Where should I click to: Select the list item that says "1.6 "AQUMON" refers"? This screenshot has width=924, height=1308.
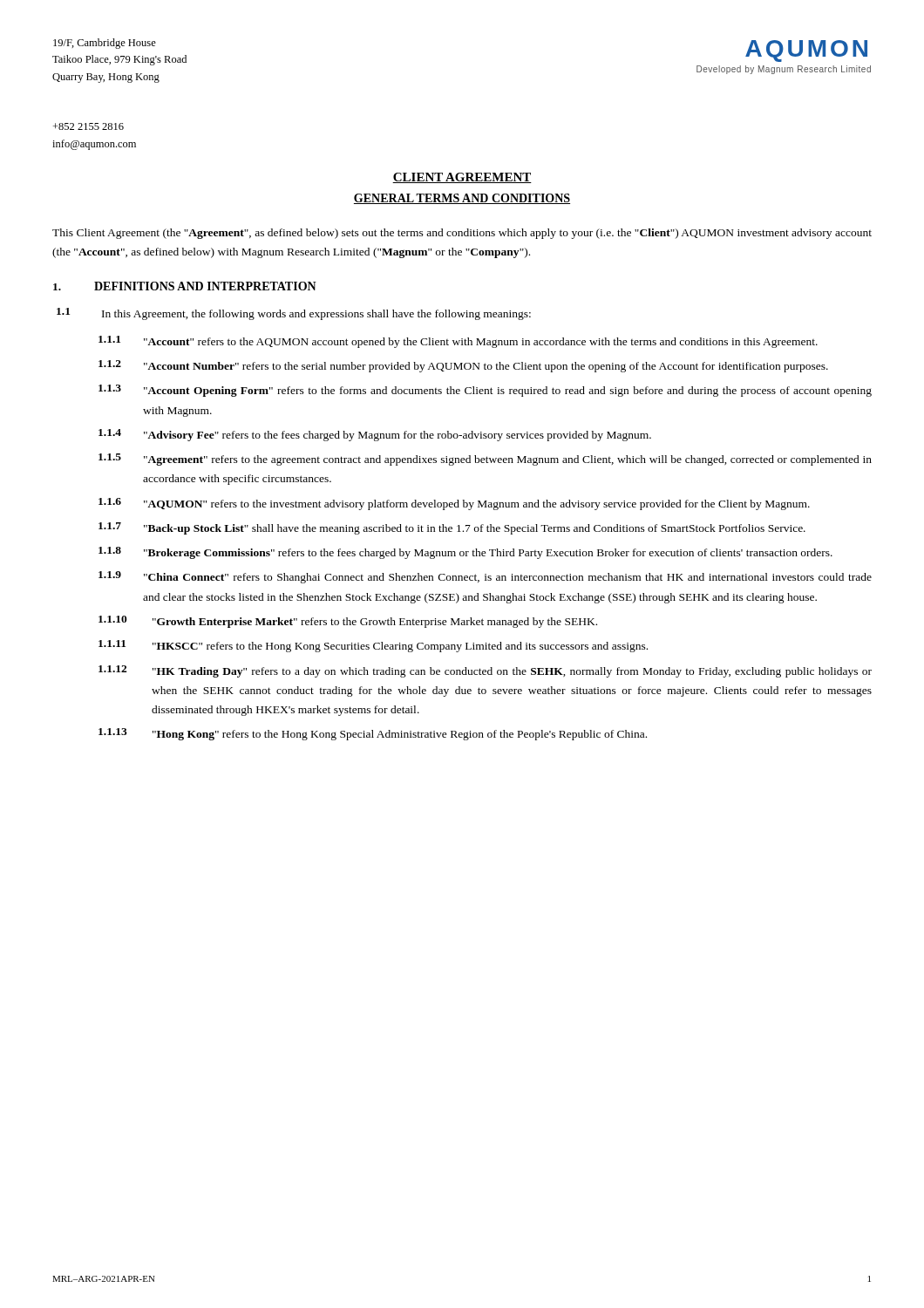(485, 504)
